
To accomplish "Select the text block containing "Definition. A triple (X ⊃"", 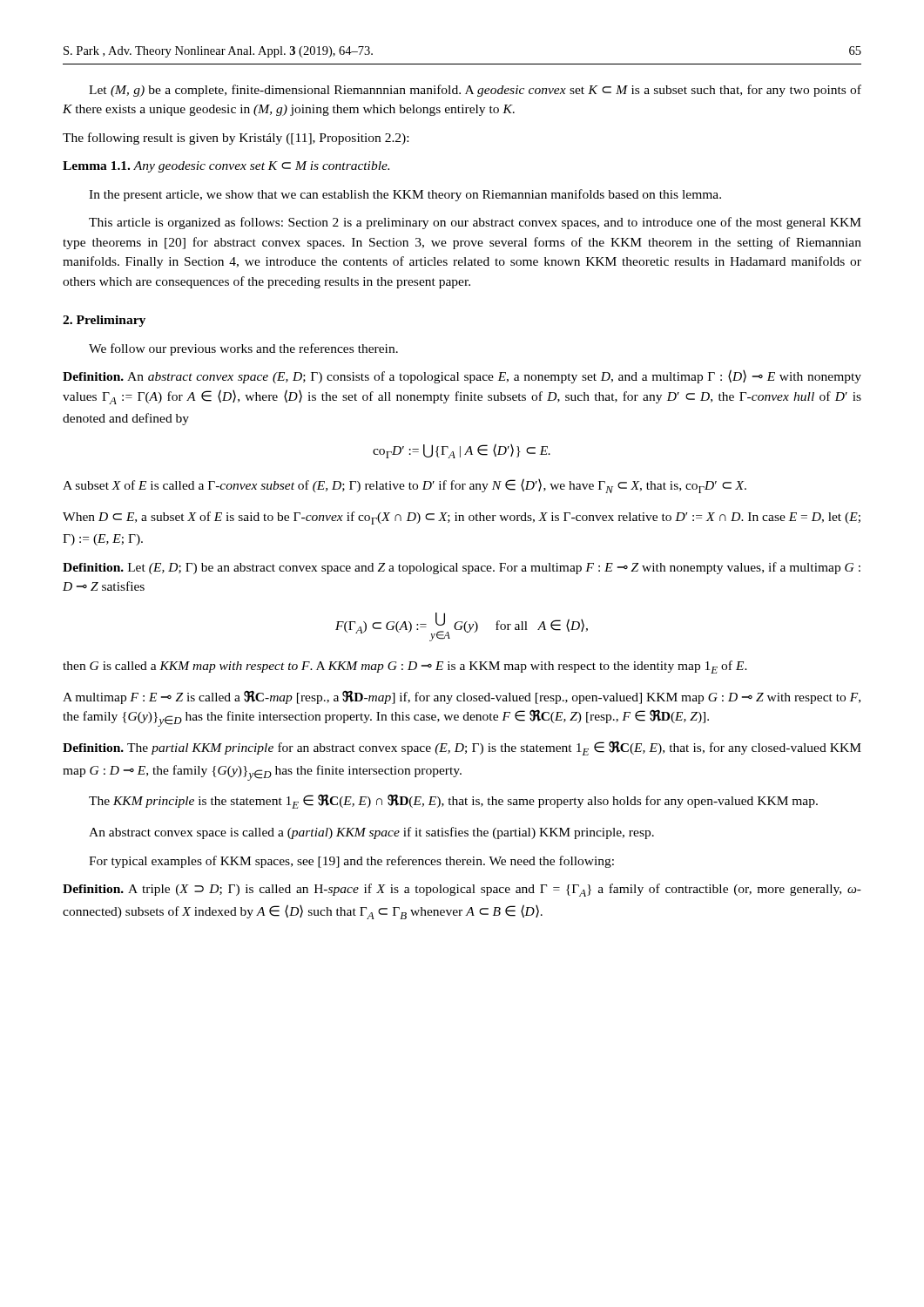I will tap(462, 902).
